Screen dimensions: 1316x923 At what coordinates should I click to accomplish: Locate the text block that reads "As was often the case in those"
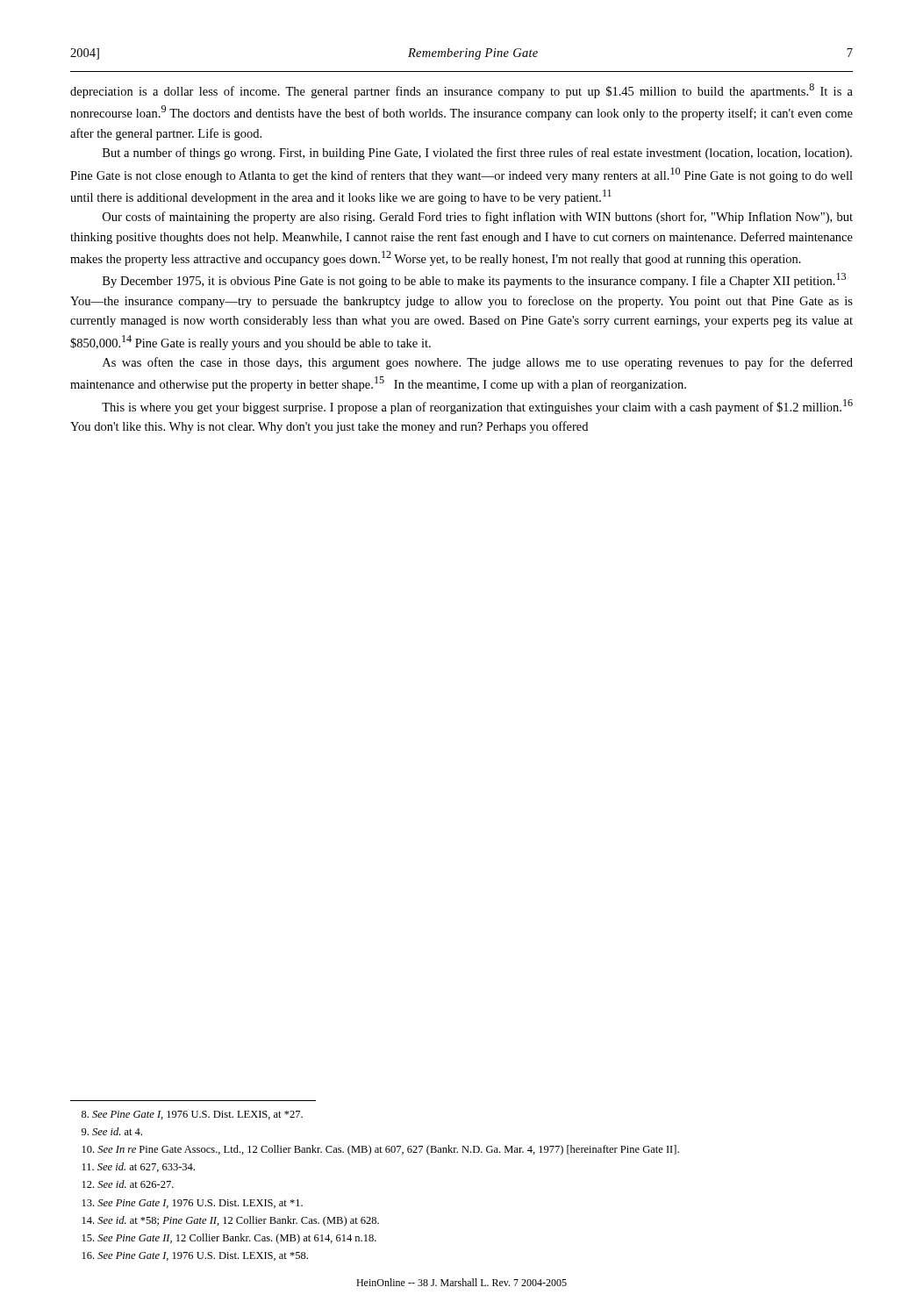[x=462, y=374]
